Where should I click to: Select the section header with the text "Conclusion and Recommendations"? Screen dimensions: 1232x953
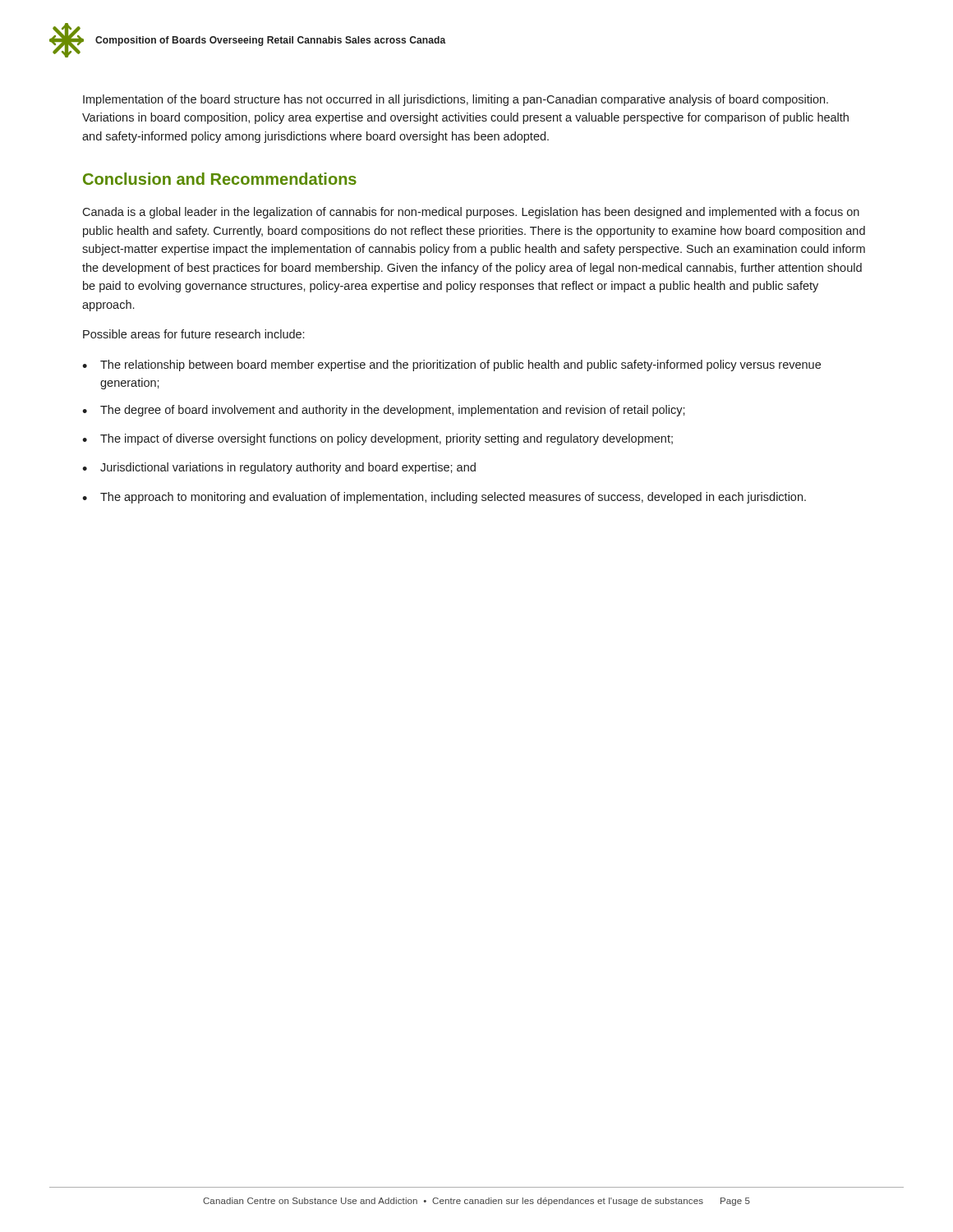[x=220, y=179]
